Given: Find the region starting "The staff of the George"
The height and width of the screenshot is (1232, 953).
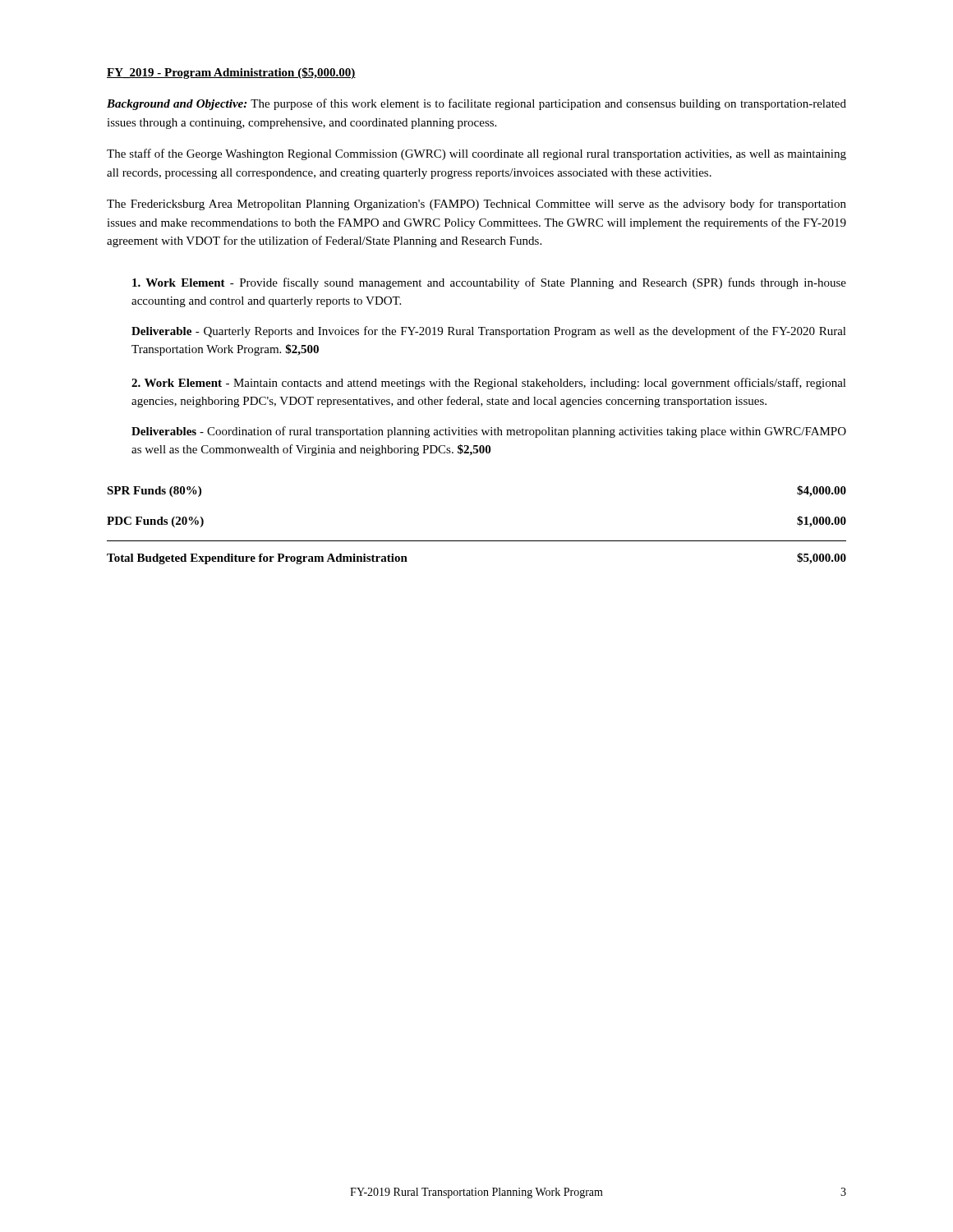Looking at the screenshot, I should tap(476, 163).
